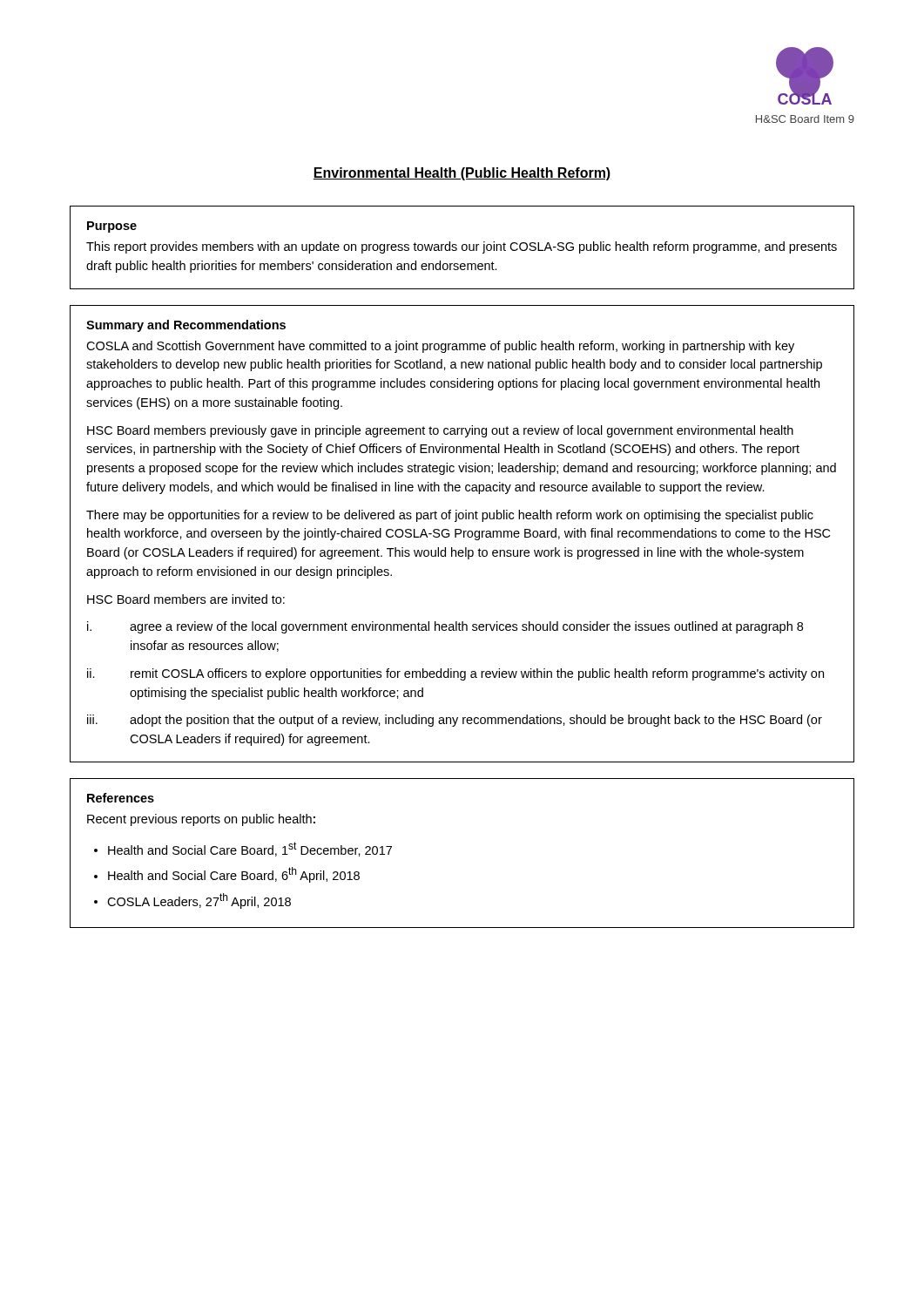Viewport: 924px width, 1307px height.
Task: Locate the block starting "ii. remit COSLA"
Action: coord(462,684)
